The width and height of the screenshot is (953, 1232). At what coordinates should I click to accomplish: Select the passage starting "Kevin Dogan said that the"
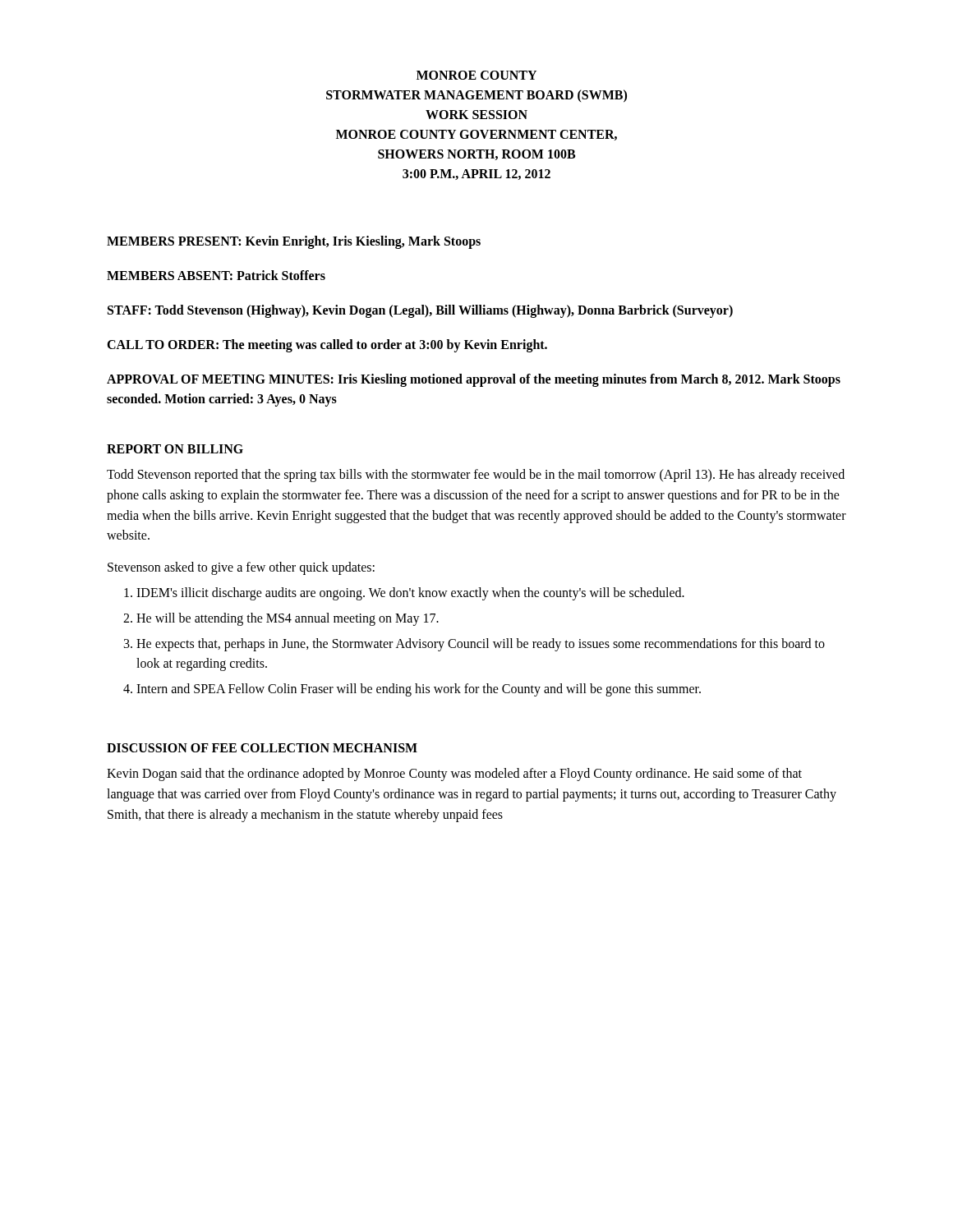pyautogui.click(x=472, y=794)
